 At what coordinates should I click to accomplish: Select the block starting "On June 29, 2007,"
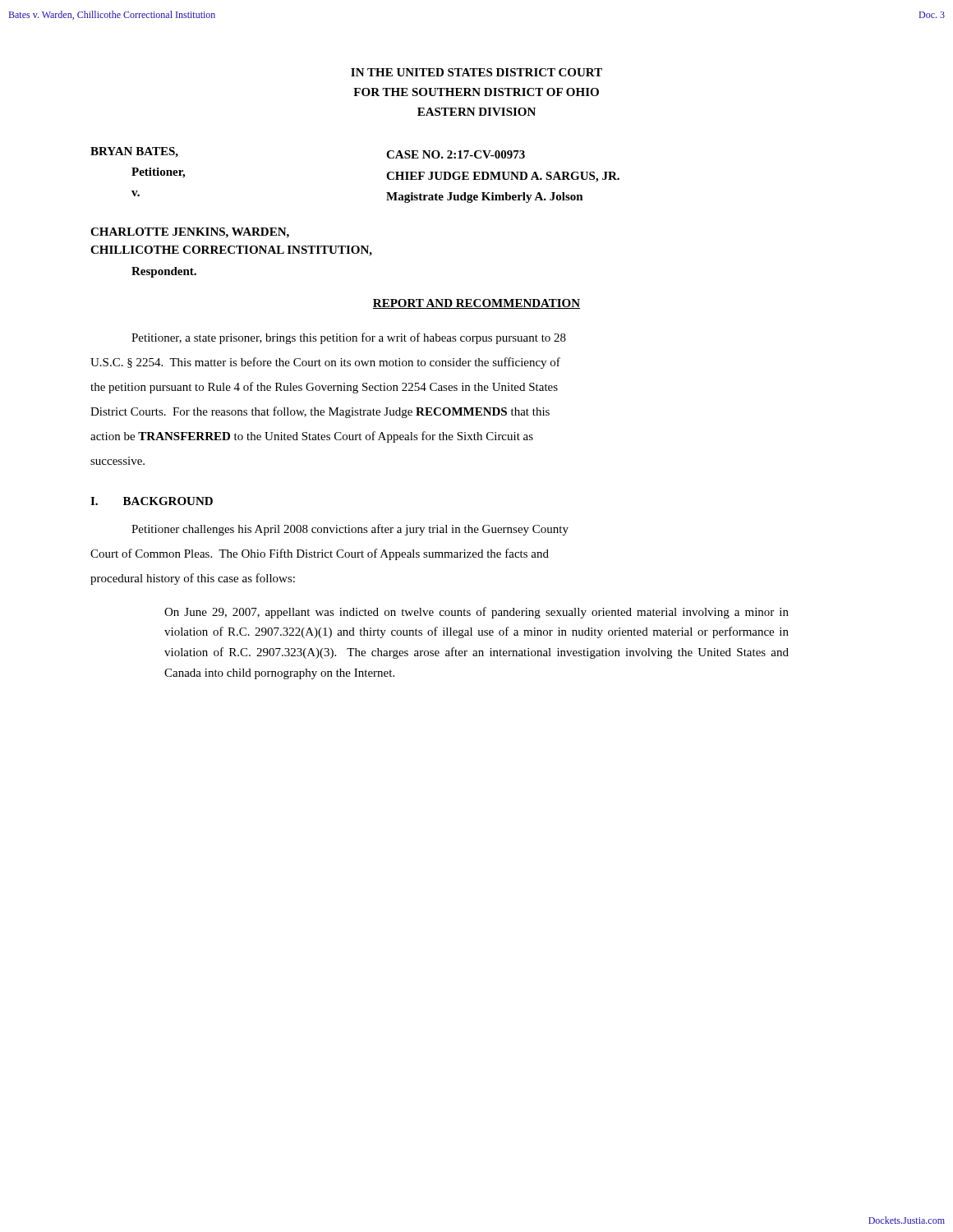pos(476,642)
